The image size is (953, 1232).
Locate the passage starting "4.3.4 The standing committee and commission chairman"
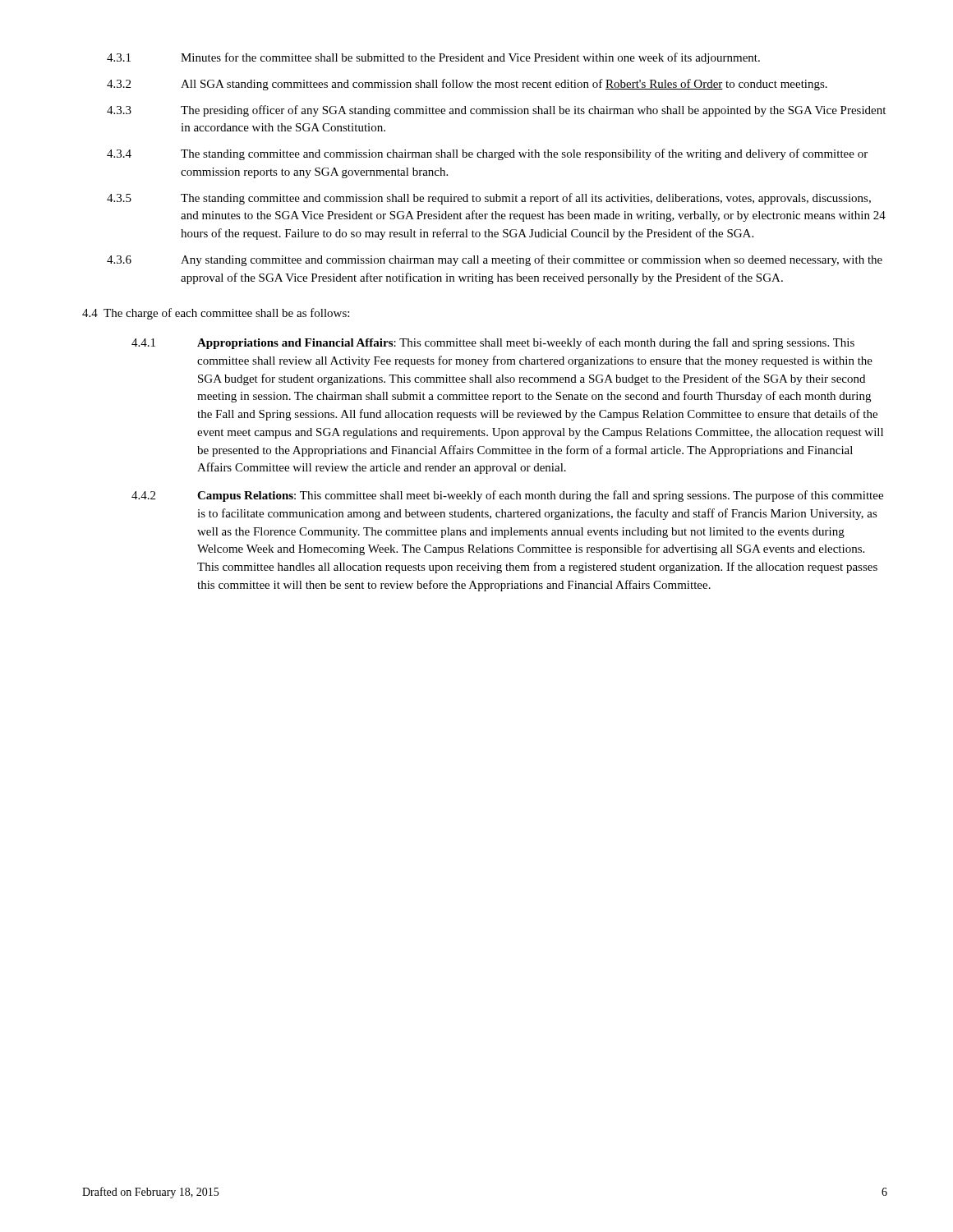pyautogui.click(x=485, y=163)
